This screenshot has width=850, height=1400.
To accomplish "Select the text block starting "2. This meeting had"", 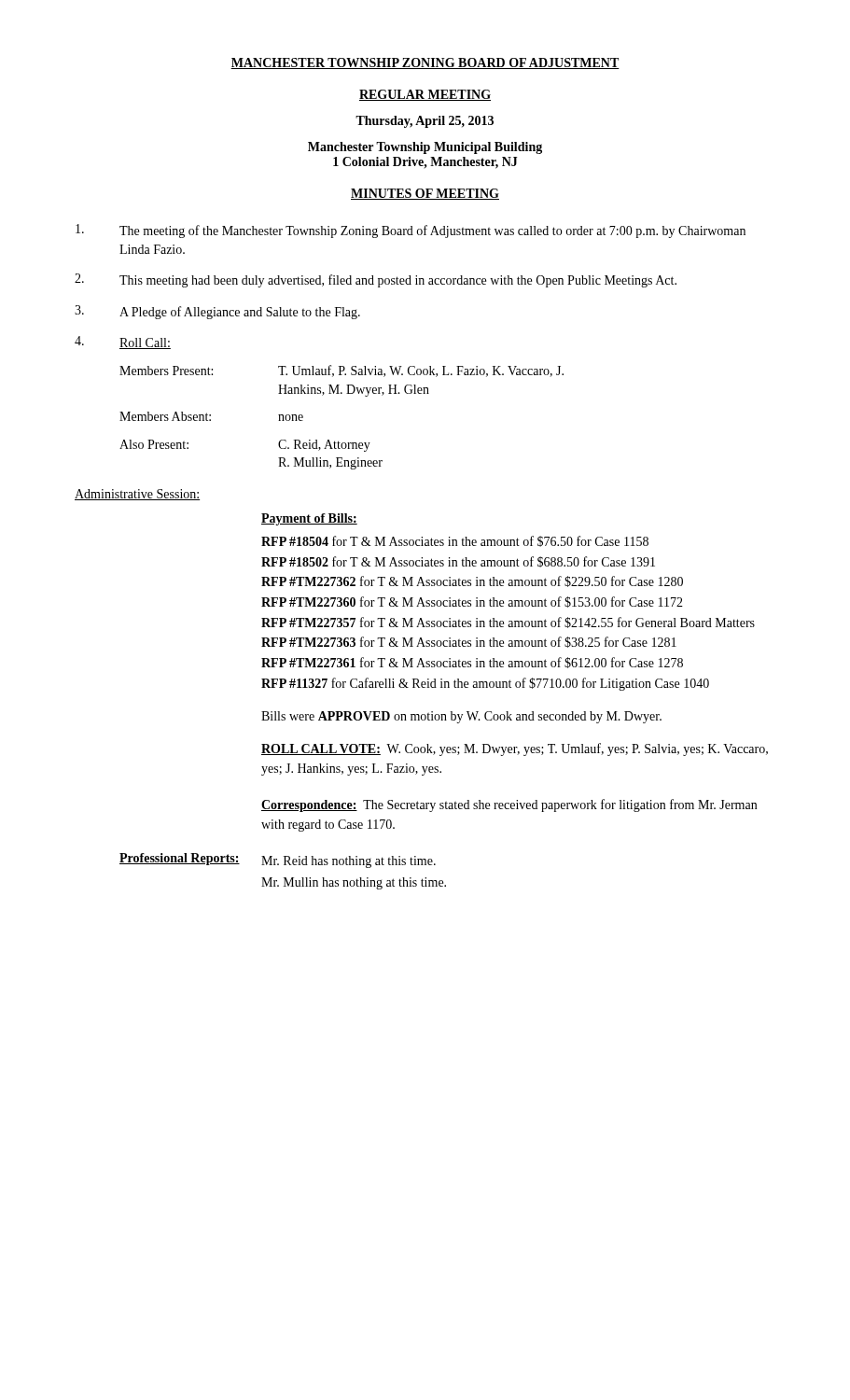I will [x=425, y=281].
